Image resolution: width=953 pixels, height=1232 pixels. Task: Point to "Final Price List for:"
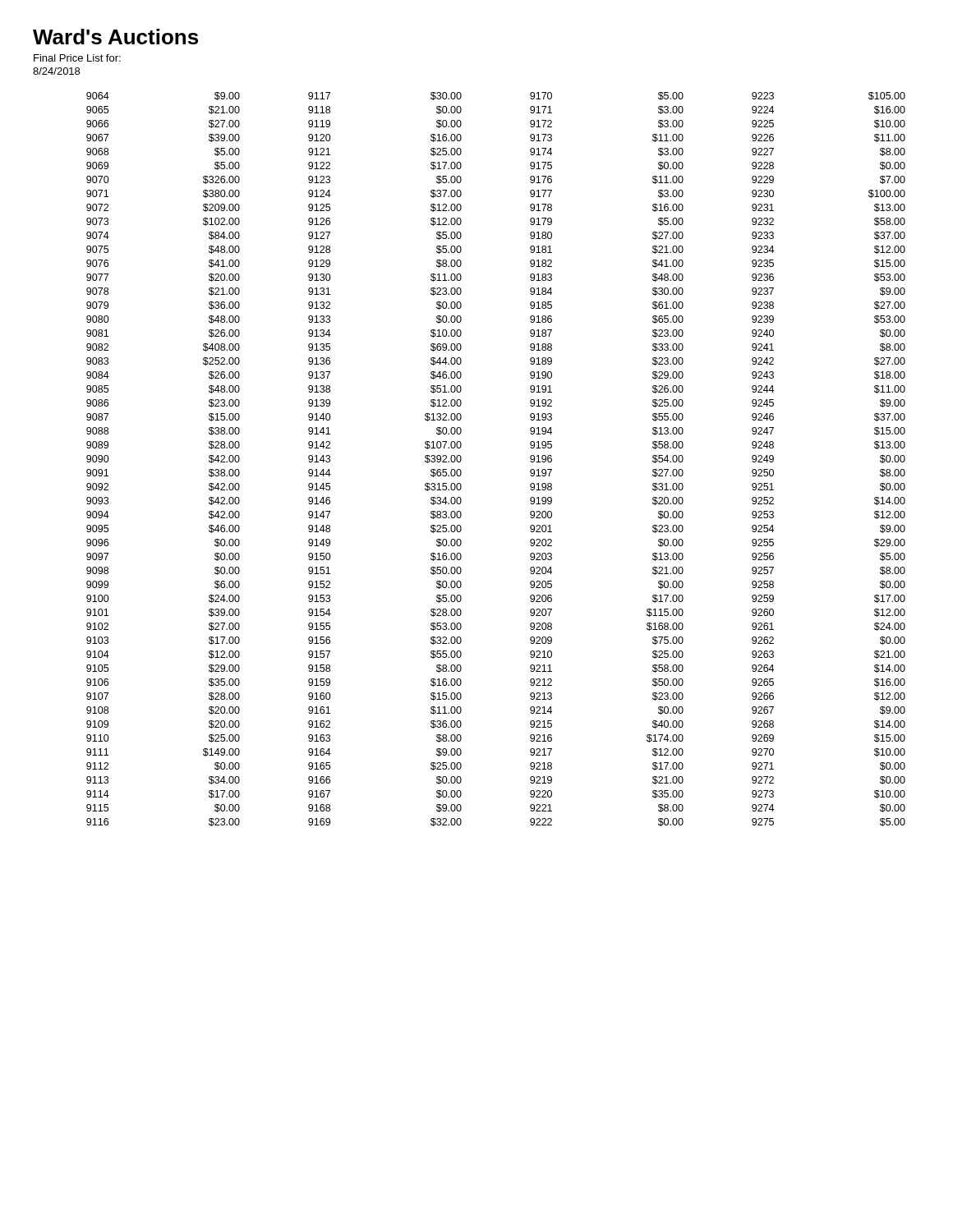(x=77, y=58)
